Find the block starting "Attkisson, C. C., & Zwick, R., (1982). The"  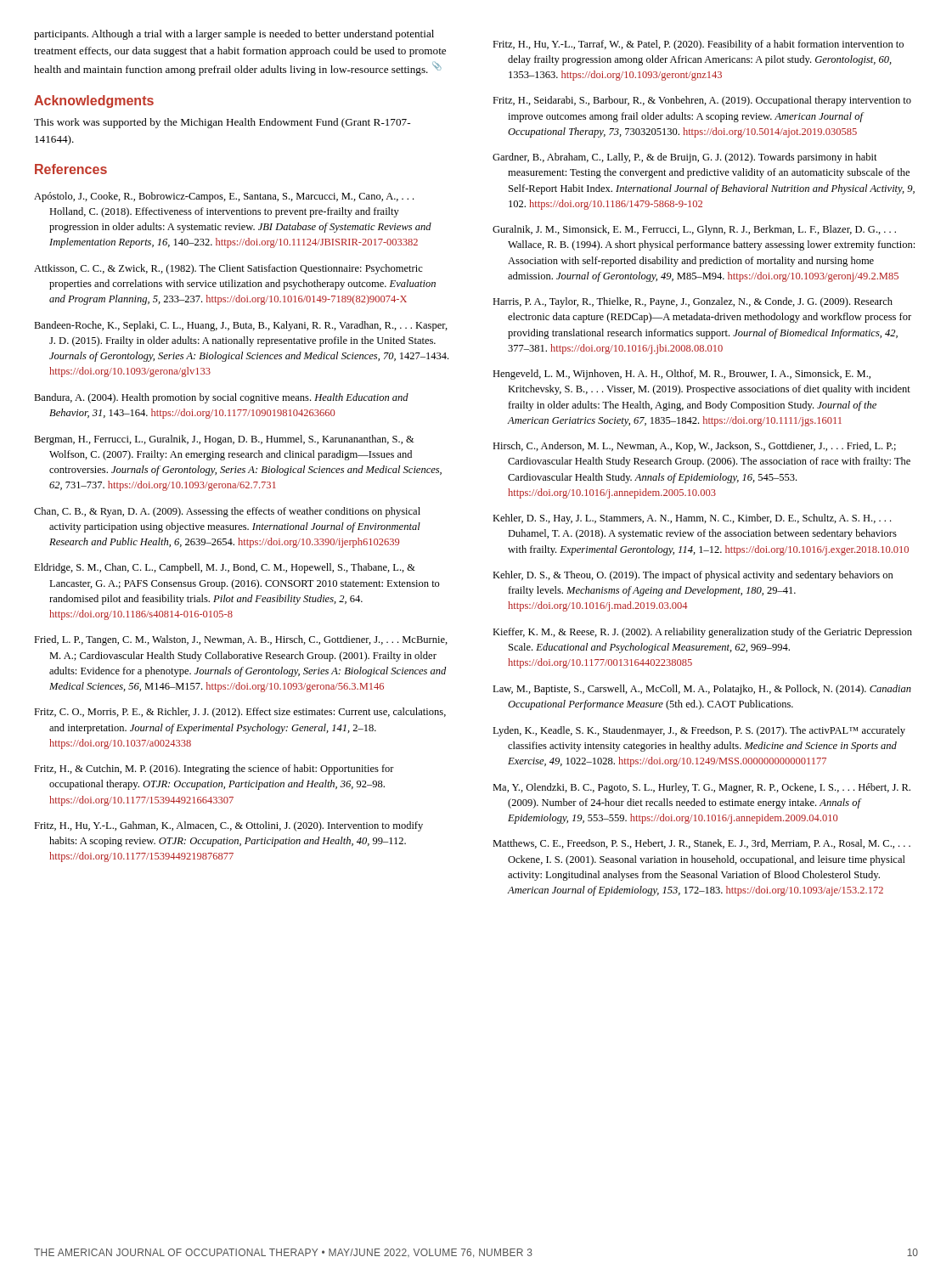tap(242, 284)
